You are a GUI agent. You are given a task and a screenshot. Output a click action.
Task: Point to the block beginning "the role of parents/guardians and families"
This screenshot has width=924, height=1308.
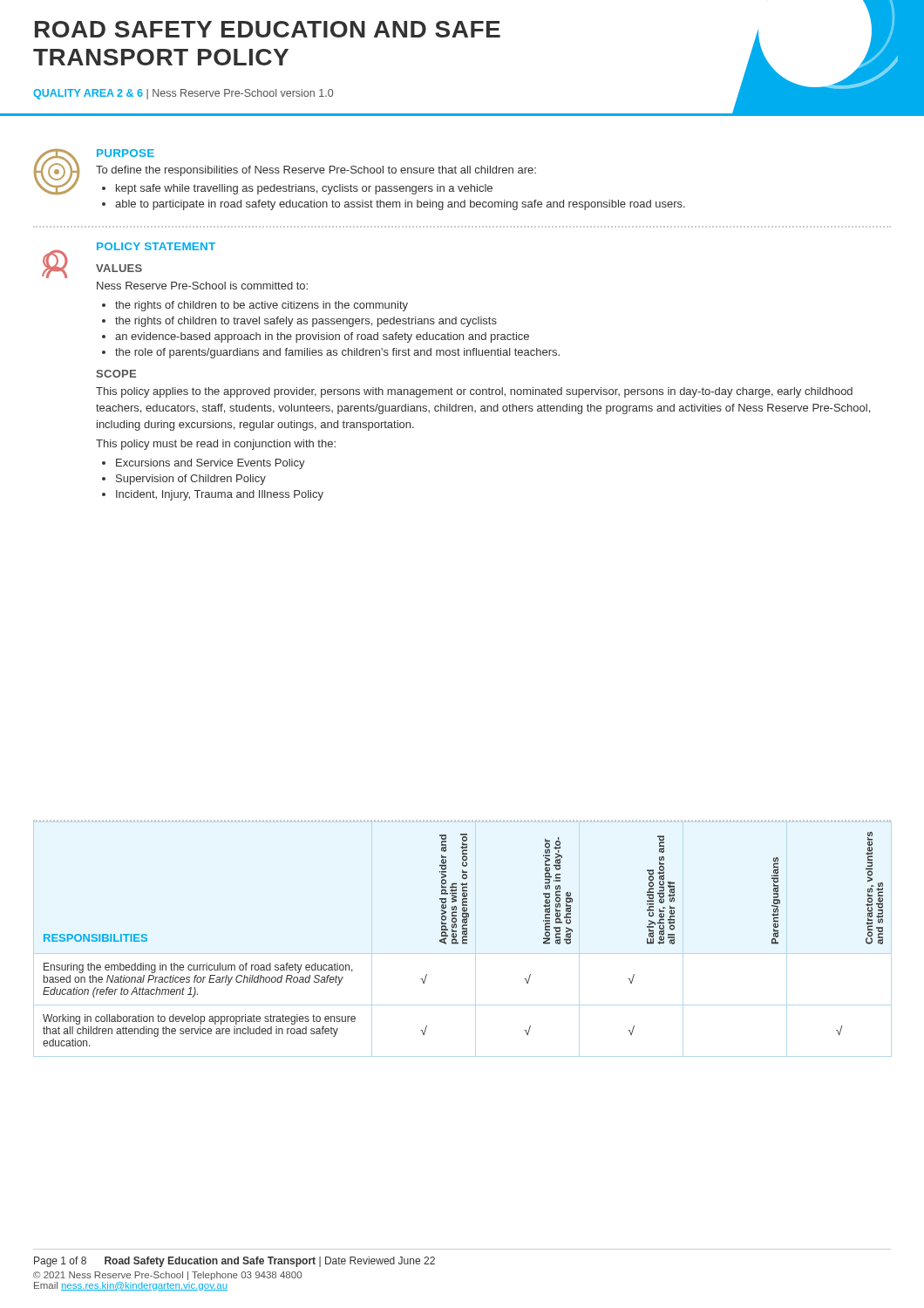click(338, 352)
